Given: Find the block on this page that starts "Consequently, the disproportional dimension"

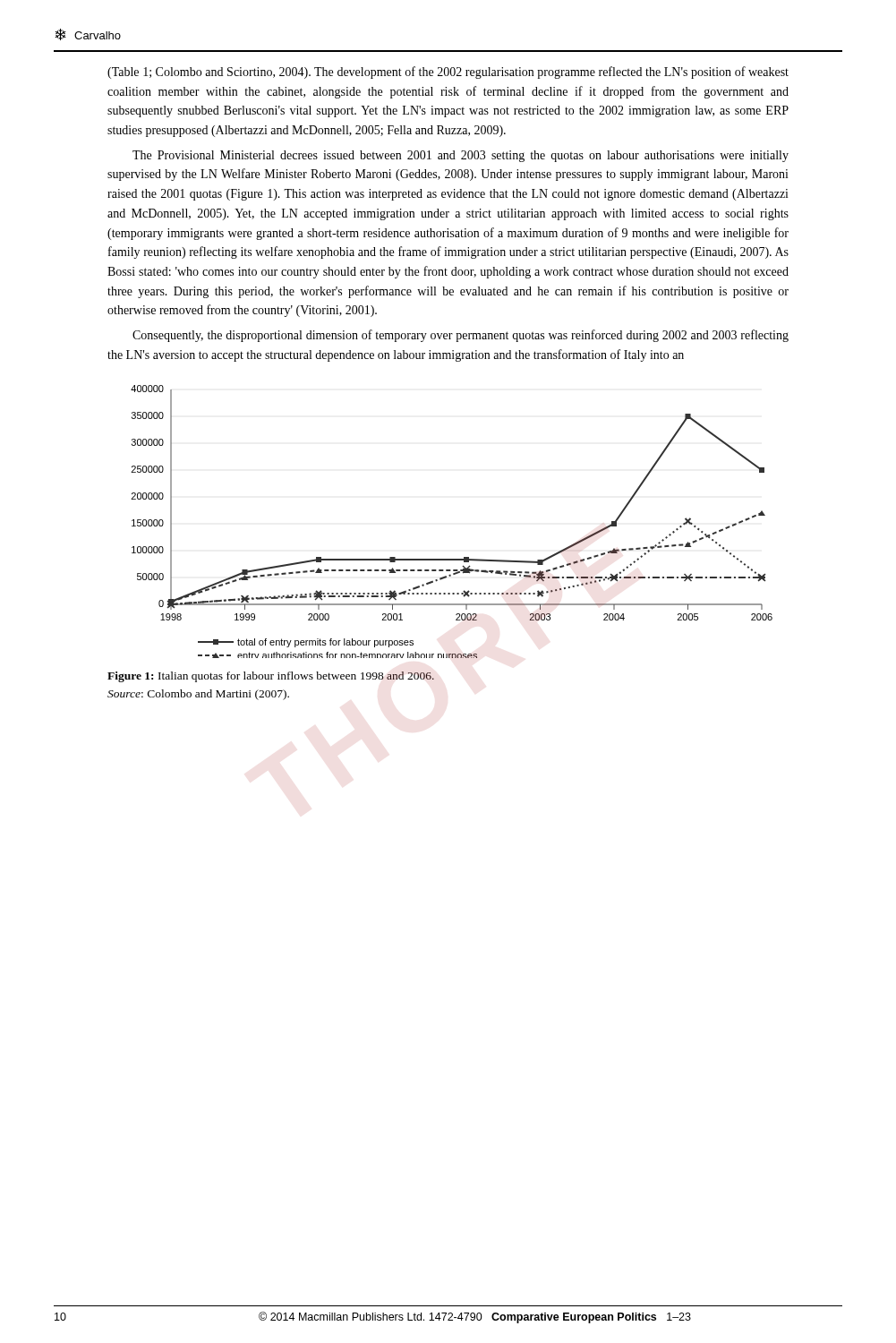Looking at the screenshot, I should coord(448,345).
